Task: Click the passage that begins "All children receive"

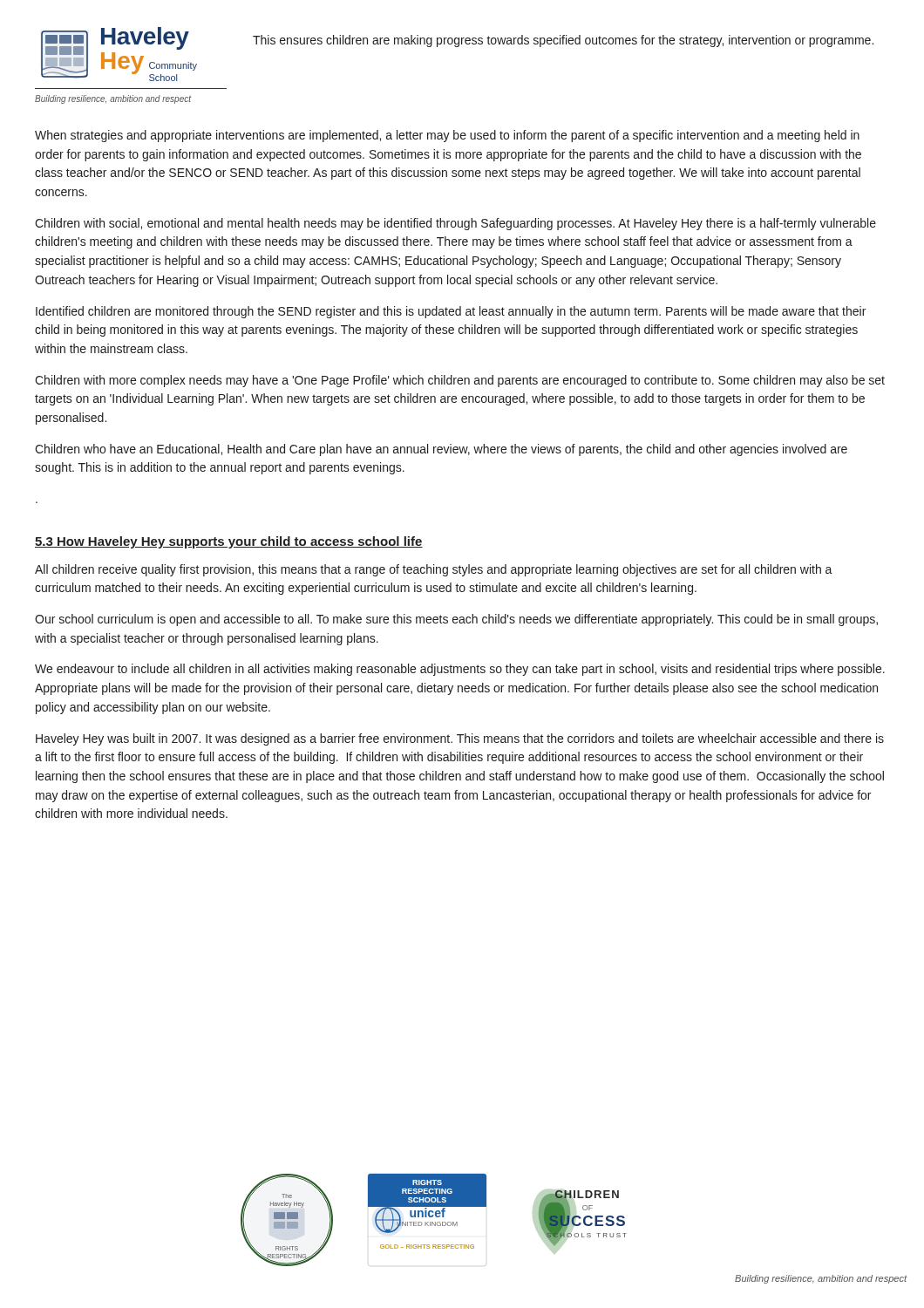Action: click(x=433, y=579)
